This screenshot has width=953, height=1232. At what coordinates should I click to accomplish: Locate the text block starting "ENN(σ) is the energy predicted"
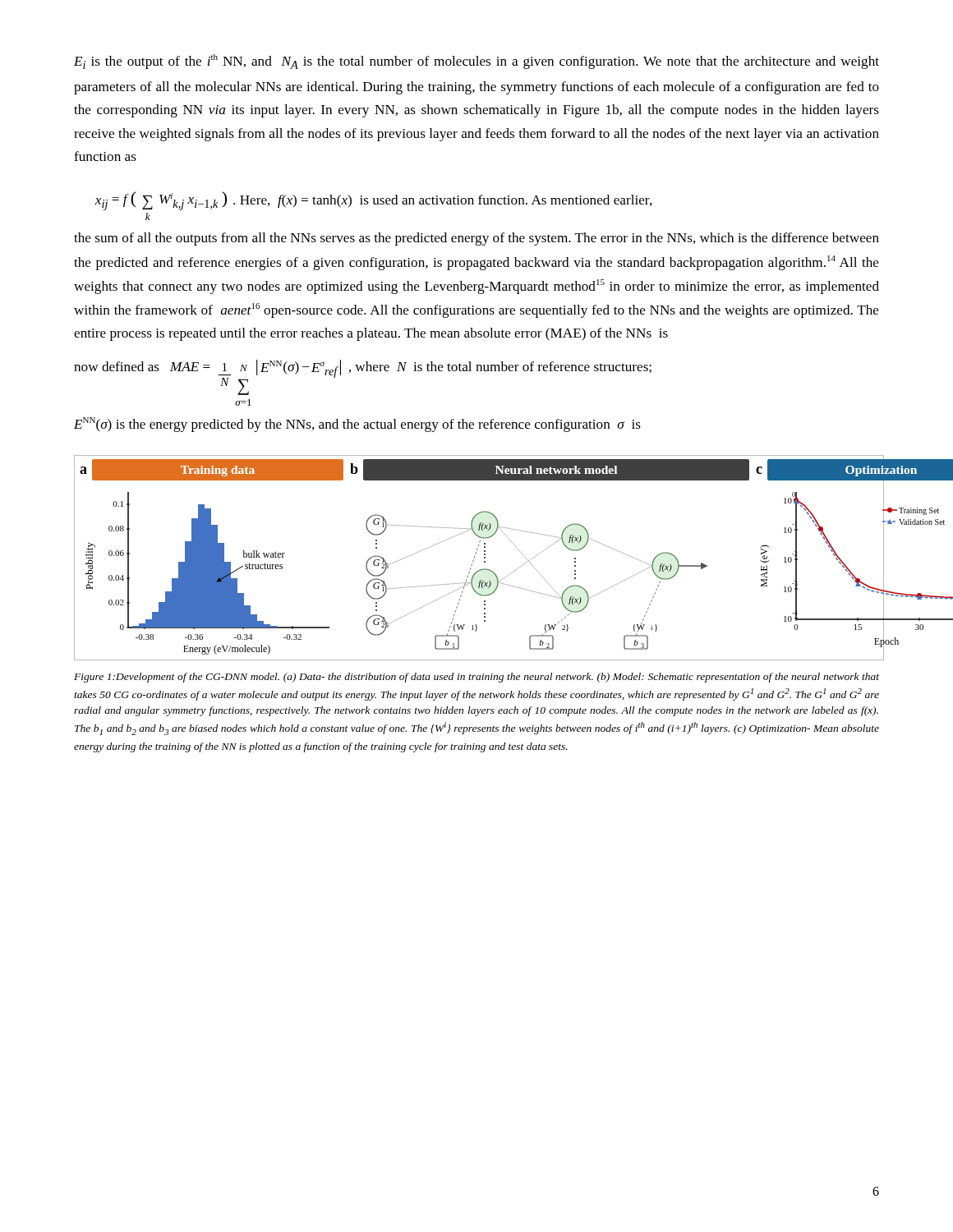pyautogui.click(x=357, y=424)
